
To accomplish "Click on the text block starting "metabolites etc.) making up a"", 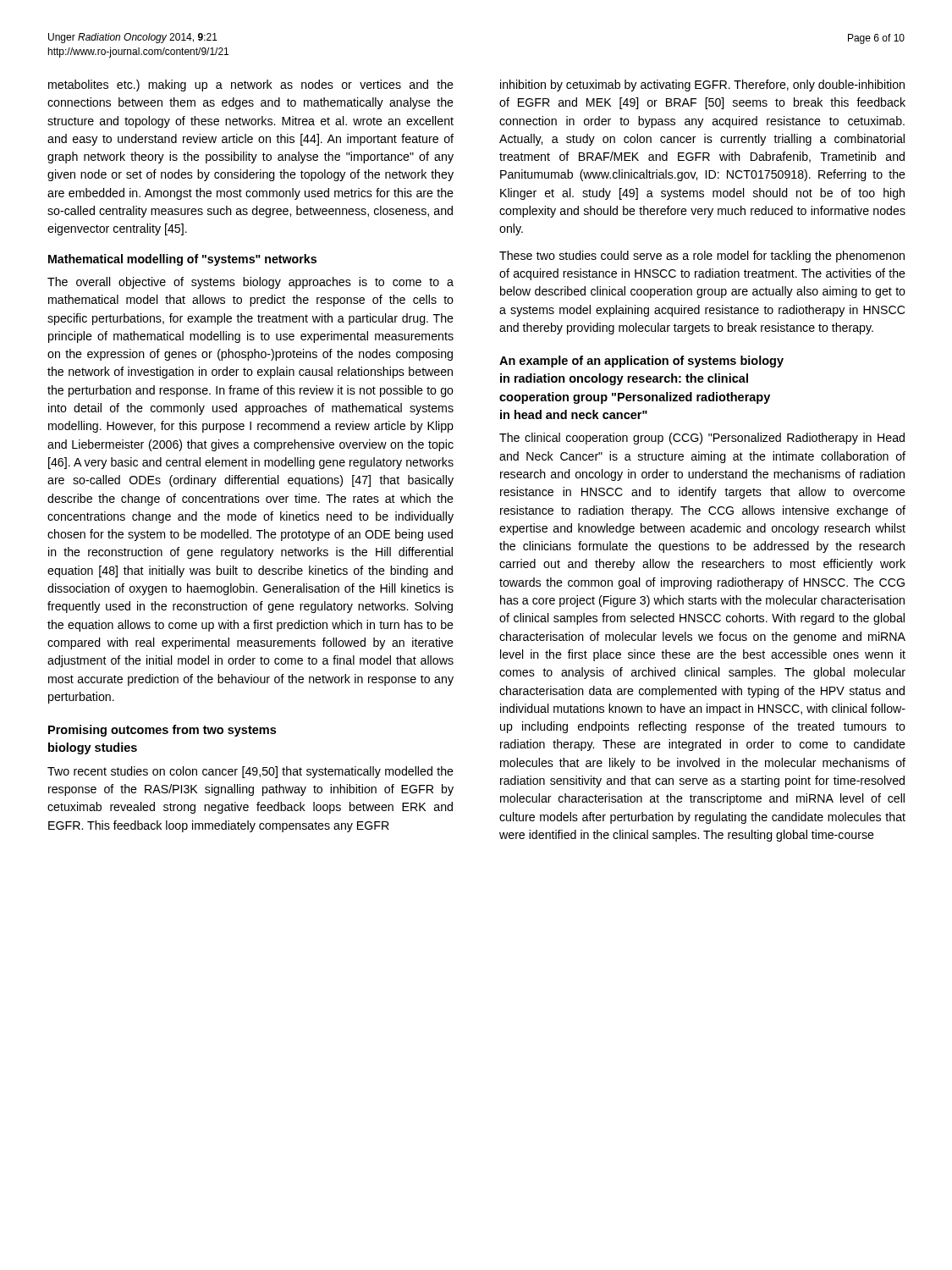I will pyautogui.click(x=250, y=157).
